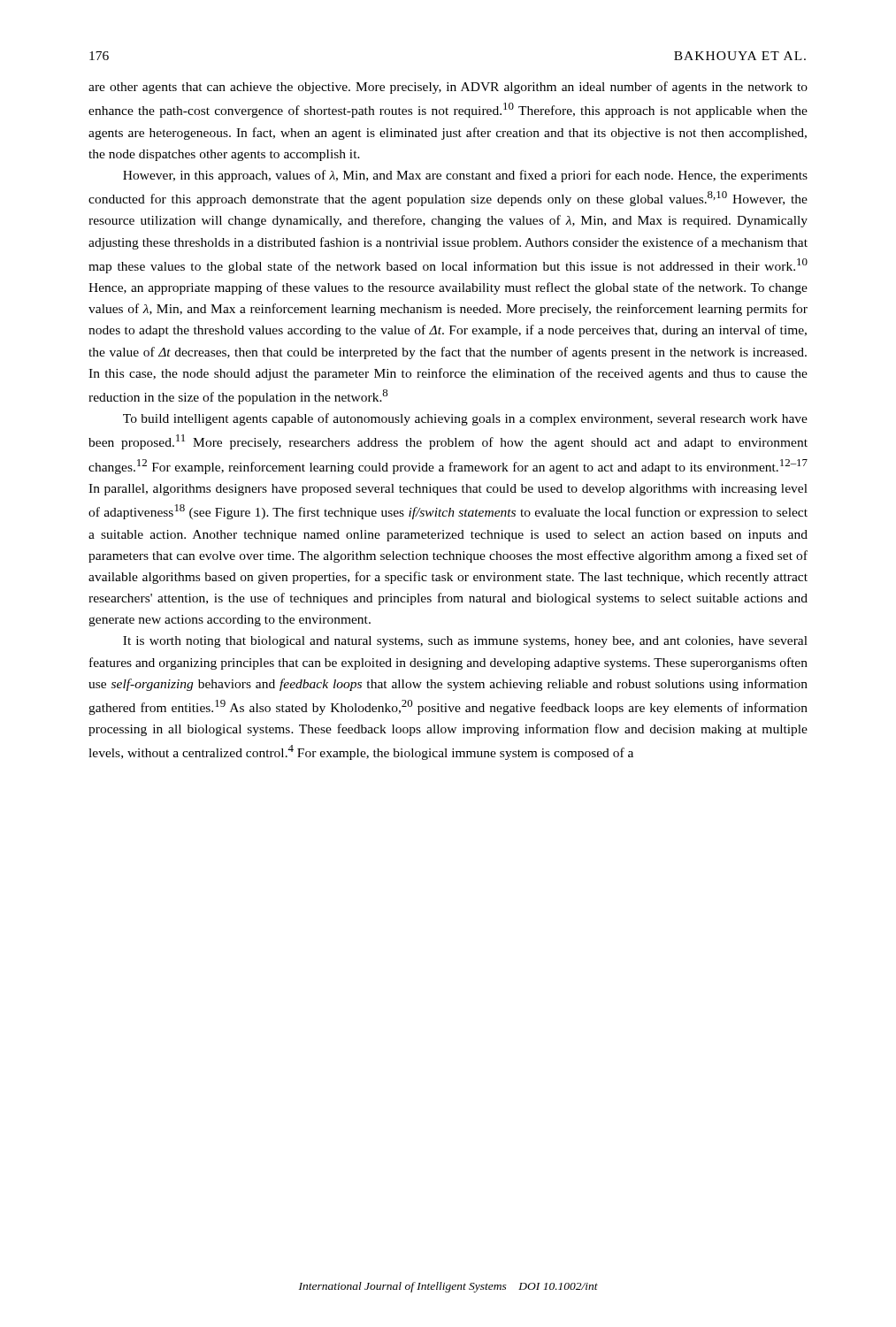This screenshot has width=896, height=1327.
Task: Locate the text block that says "It is worth noting that biological and natural"
Action: tap(448, 697)
